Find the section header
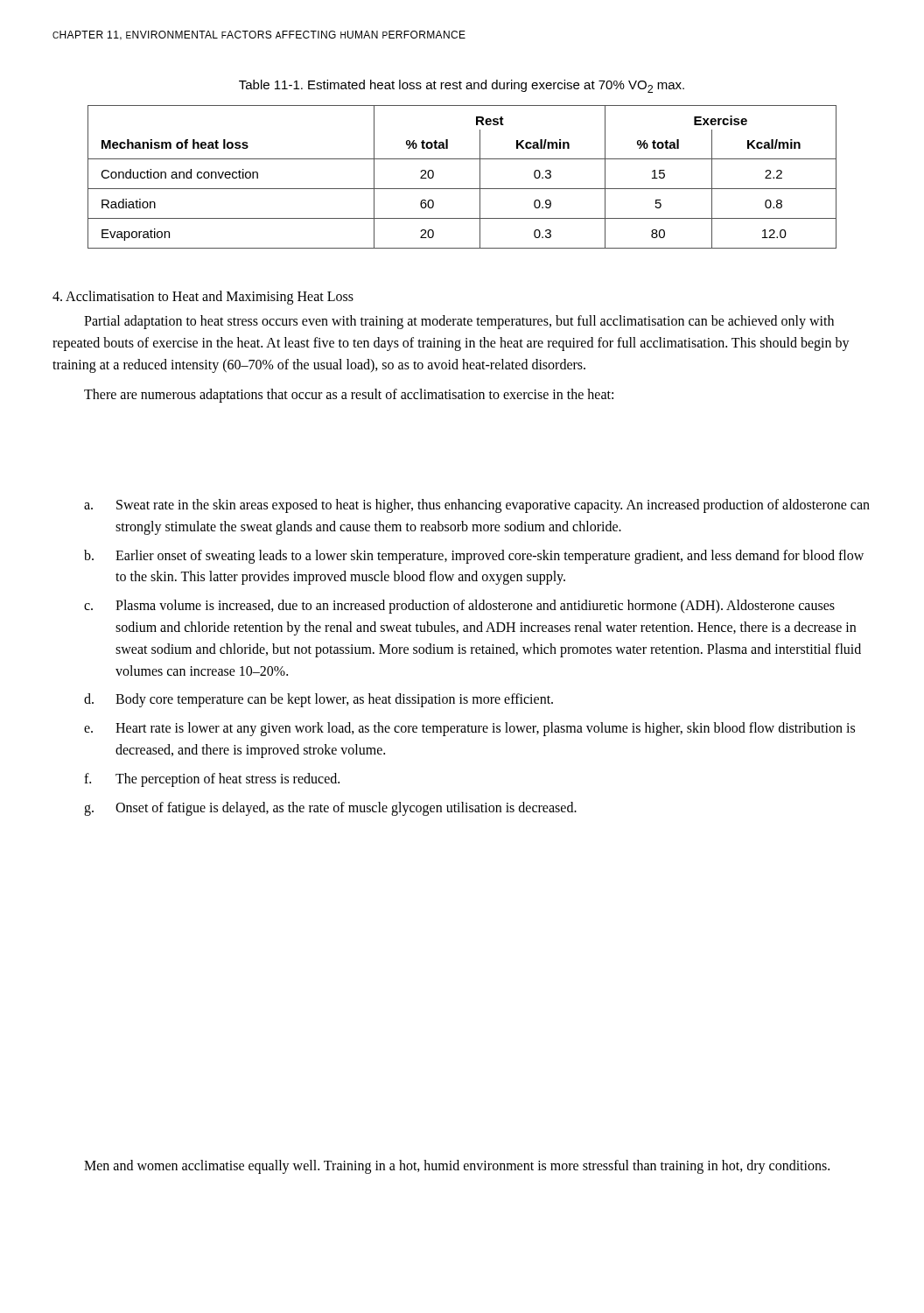This screenshot has width=924, height=1313. click(203, 296)
